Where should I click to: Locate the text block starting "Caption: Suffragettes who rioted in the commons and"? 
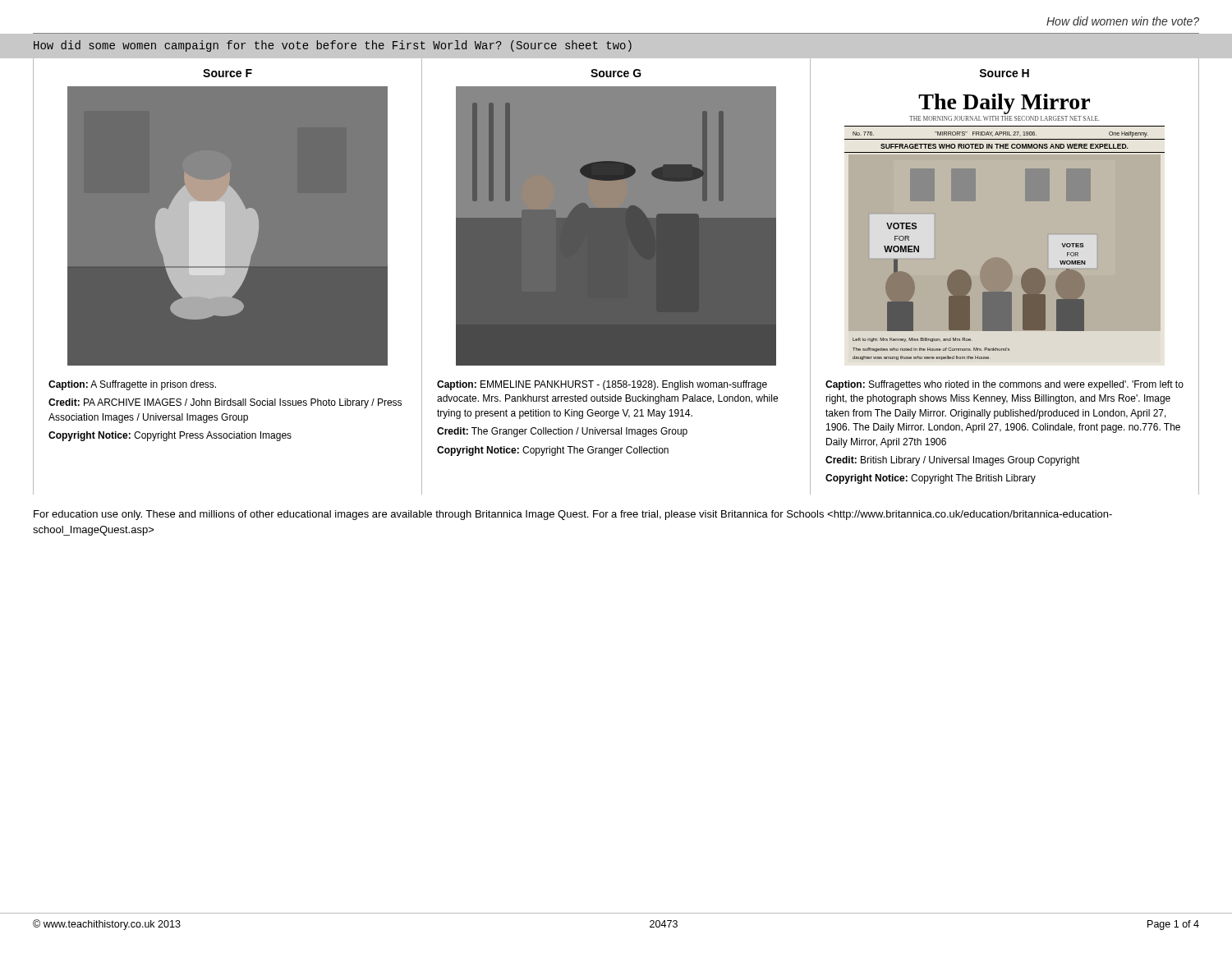(x=1005, y=432)
